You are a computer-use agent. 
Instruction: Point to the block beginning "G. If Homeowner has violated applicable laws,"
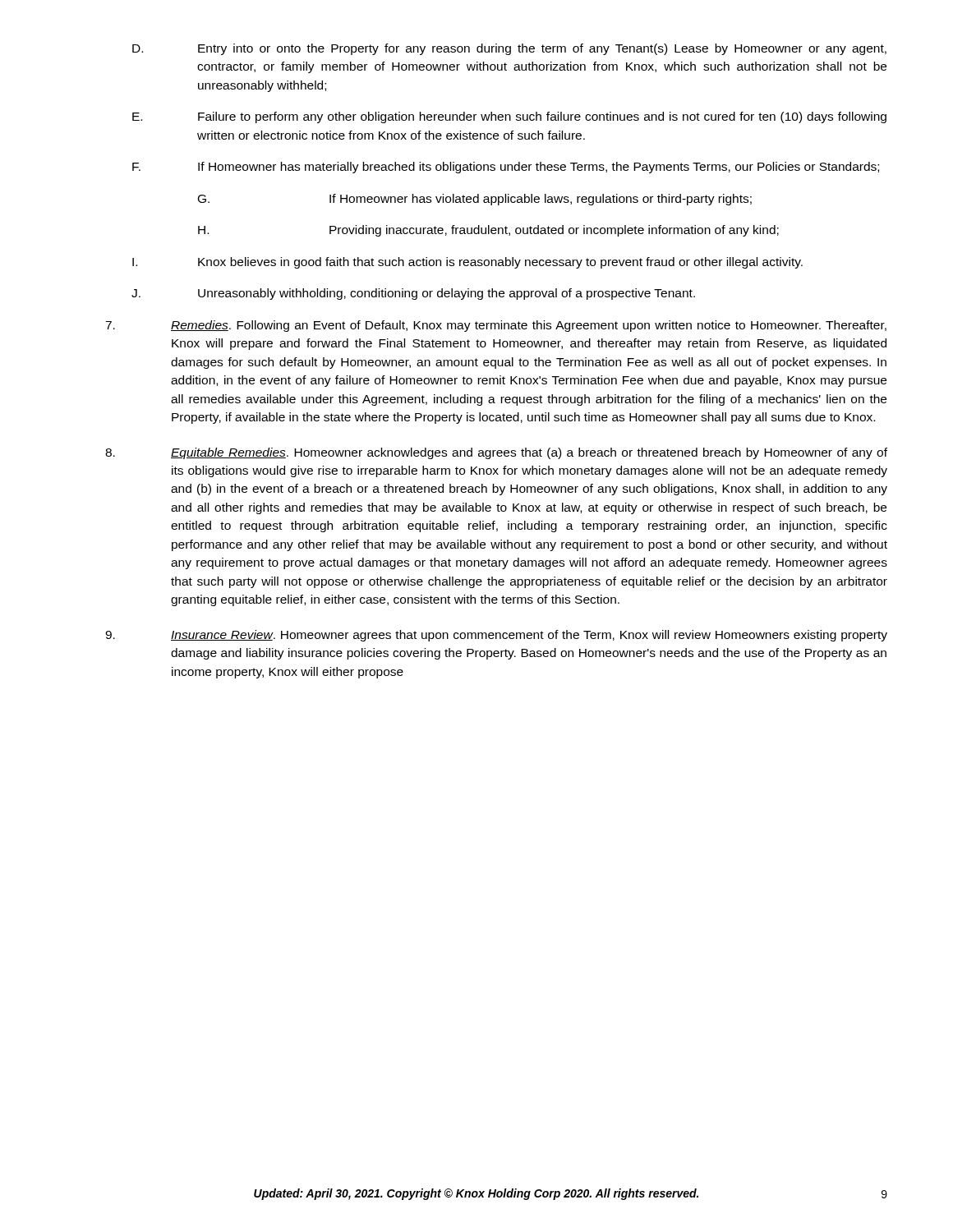pyautogui.click(x=476, y=199)
